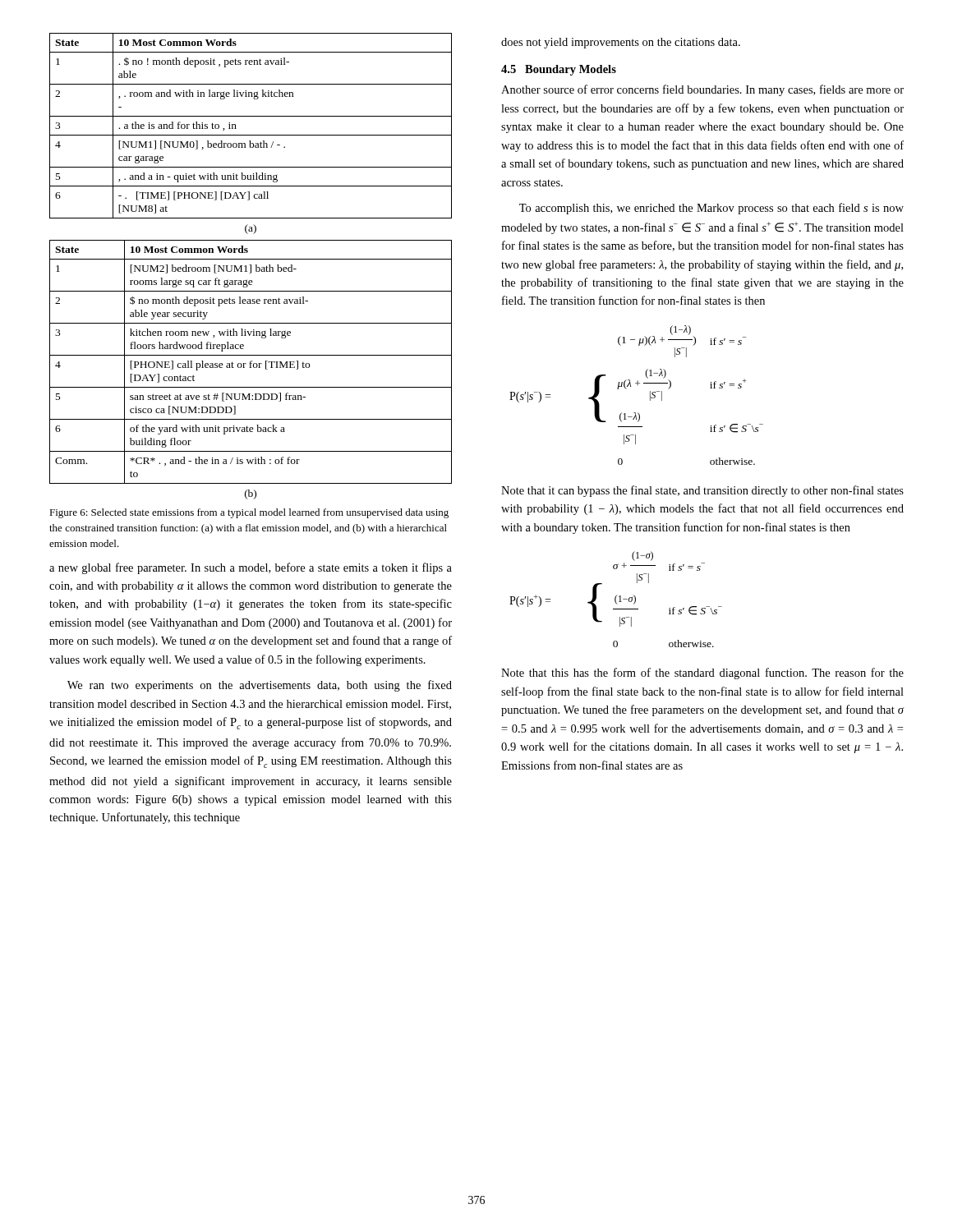Find the text starting "Figure 6: Selected state emissions from a"
This screenshot has height=1232, width=953.
249,528
